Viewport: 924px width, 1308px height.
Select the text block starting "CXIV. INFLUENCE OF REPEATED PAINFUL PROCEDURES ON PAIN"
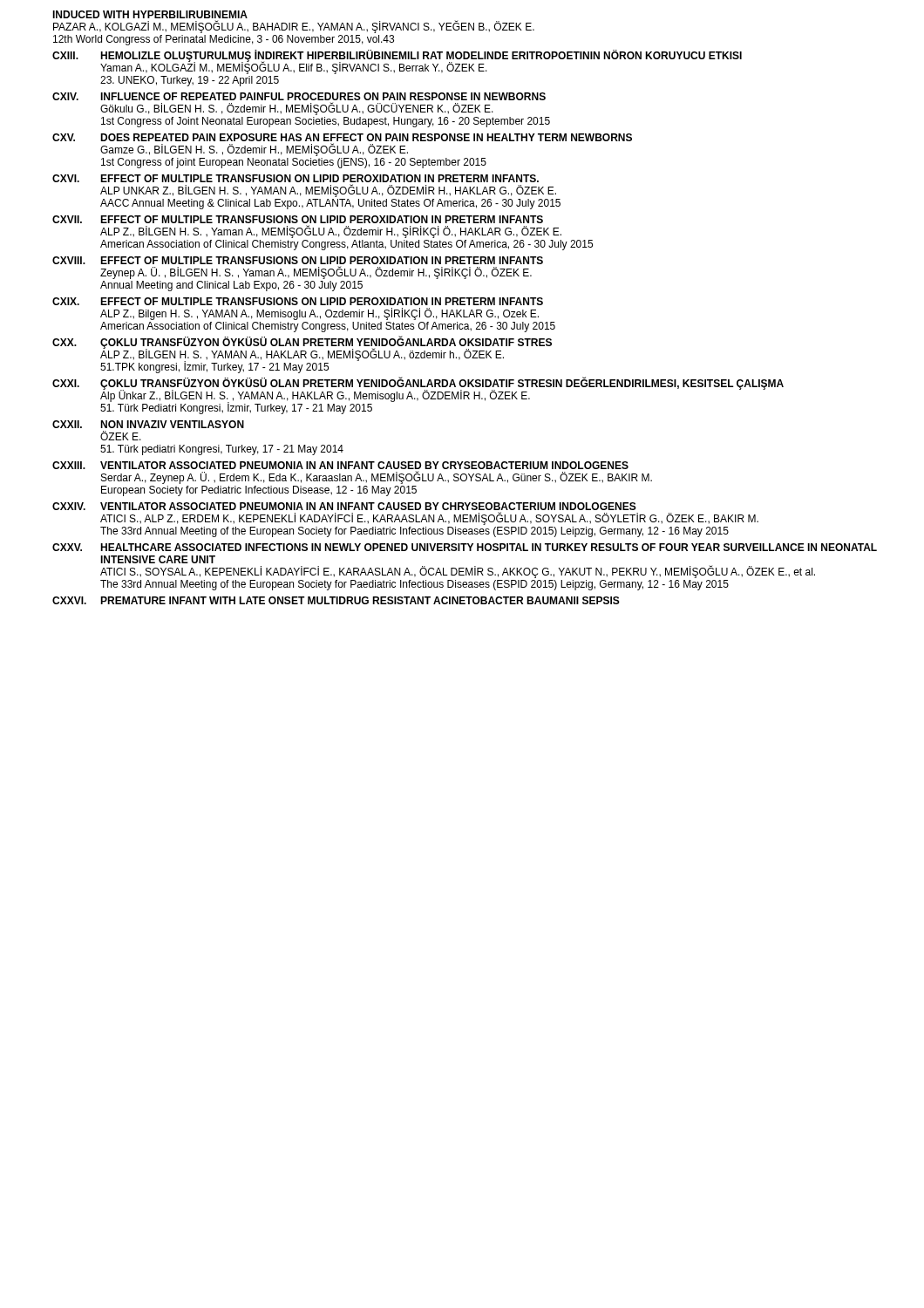point(471,109)
